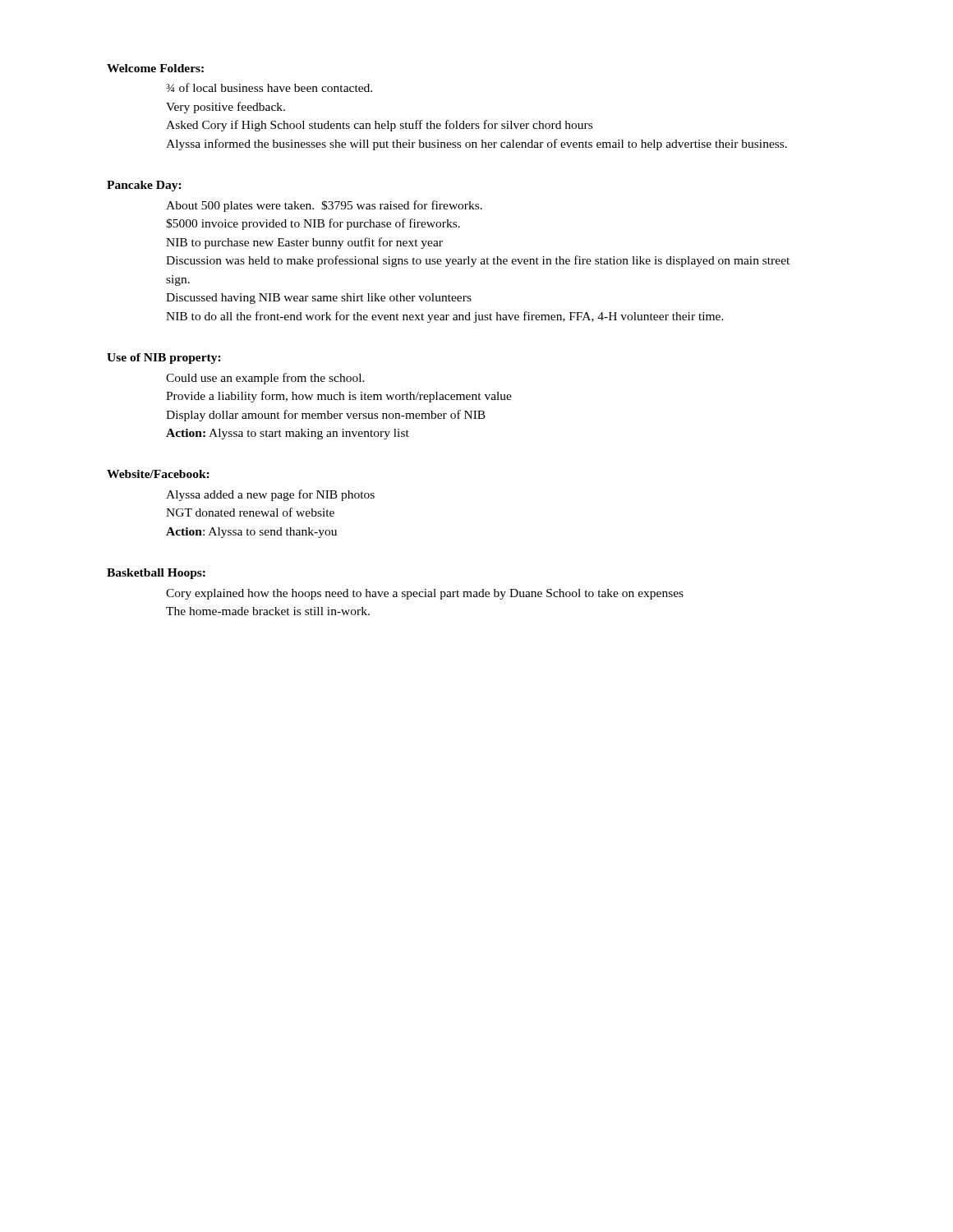Point to "Very positive feedback."
953x1232 pixels.
tap(226, 108)
